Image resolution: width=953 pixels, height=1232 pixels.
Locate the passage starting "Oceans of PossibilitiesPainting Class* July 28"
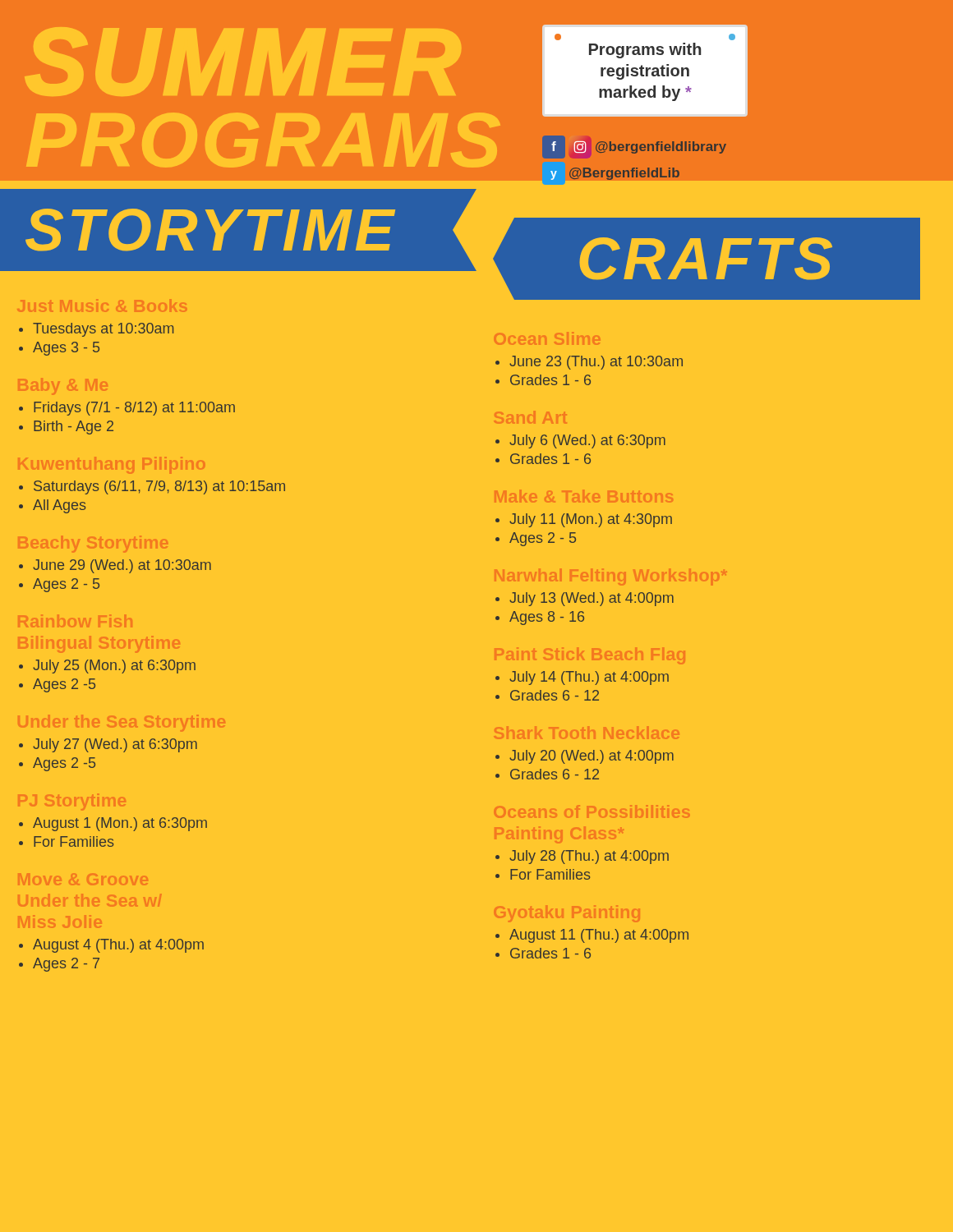click(592, 811)
